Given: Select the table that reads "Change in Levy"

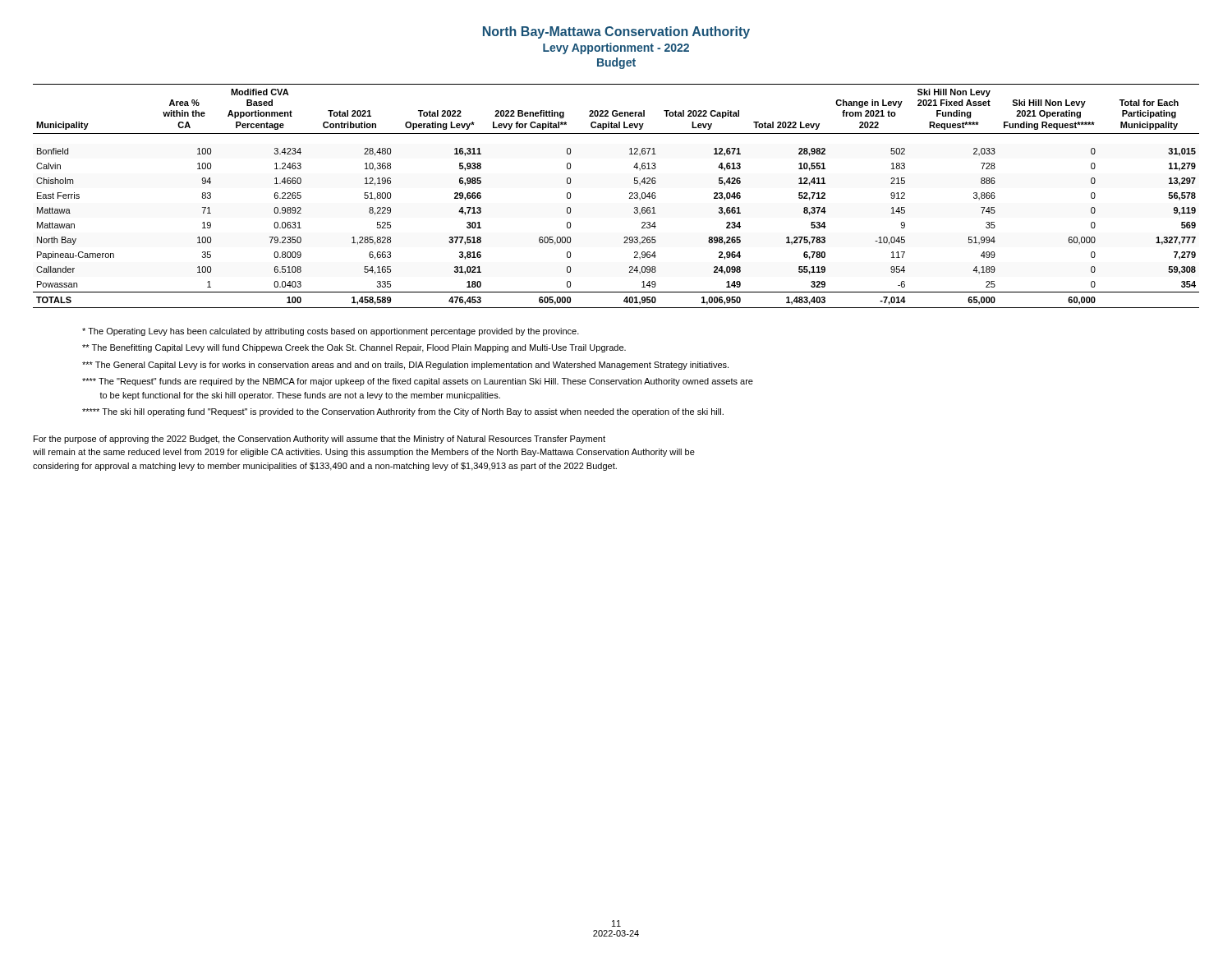Looking at the screenshot, I should coord(616,196).
